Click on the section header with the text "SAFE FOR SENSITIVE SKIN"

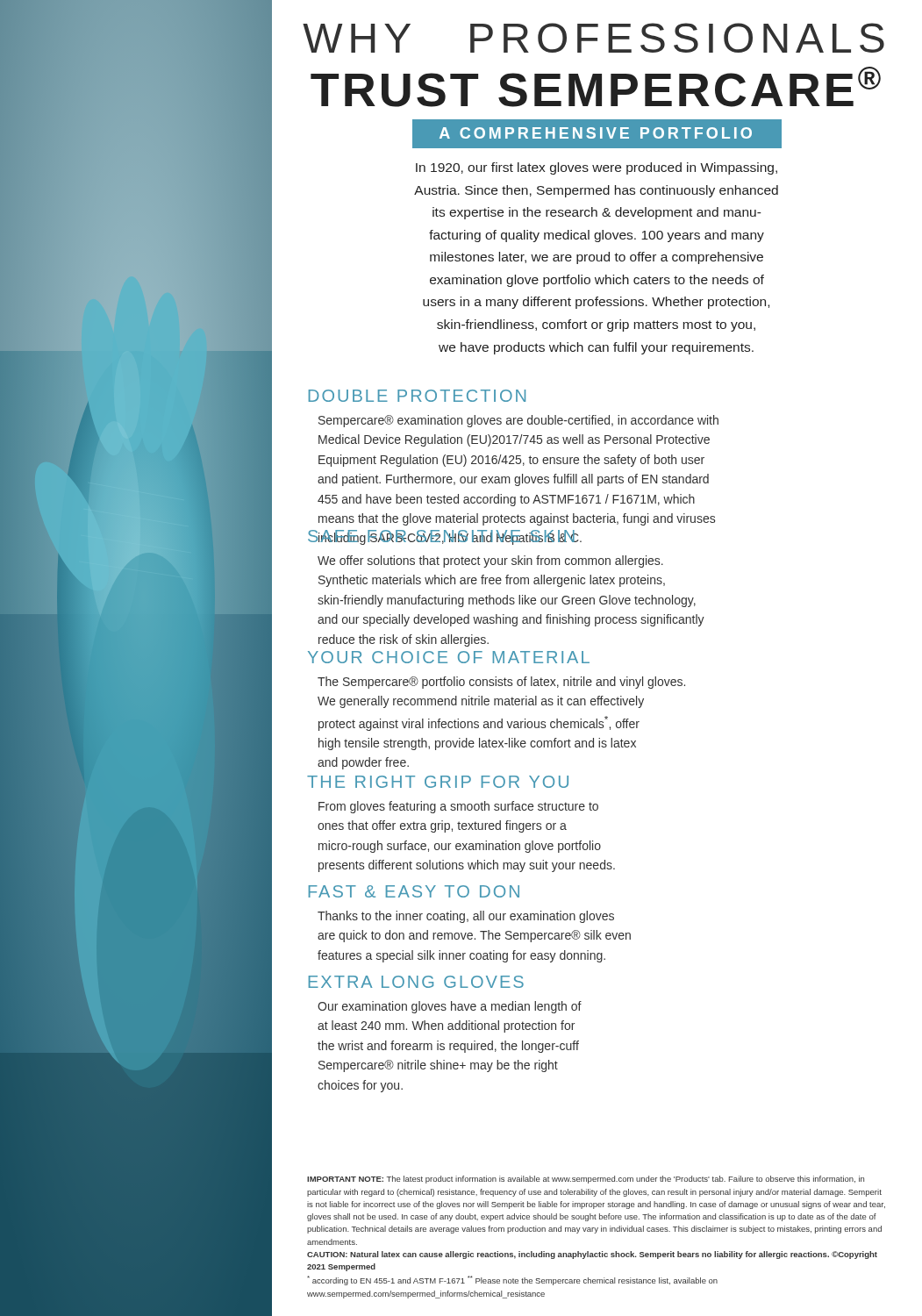point(445,537)
